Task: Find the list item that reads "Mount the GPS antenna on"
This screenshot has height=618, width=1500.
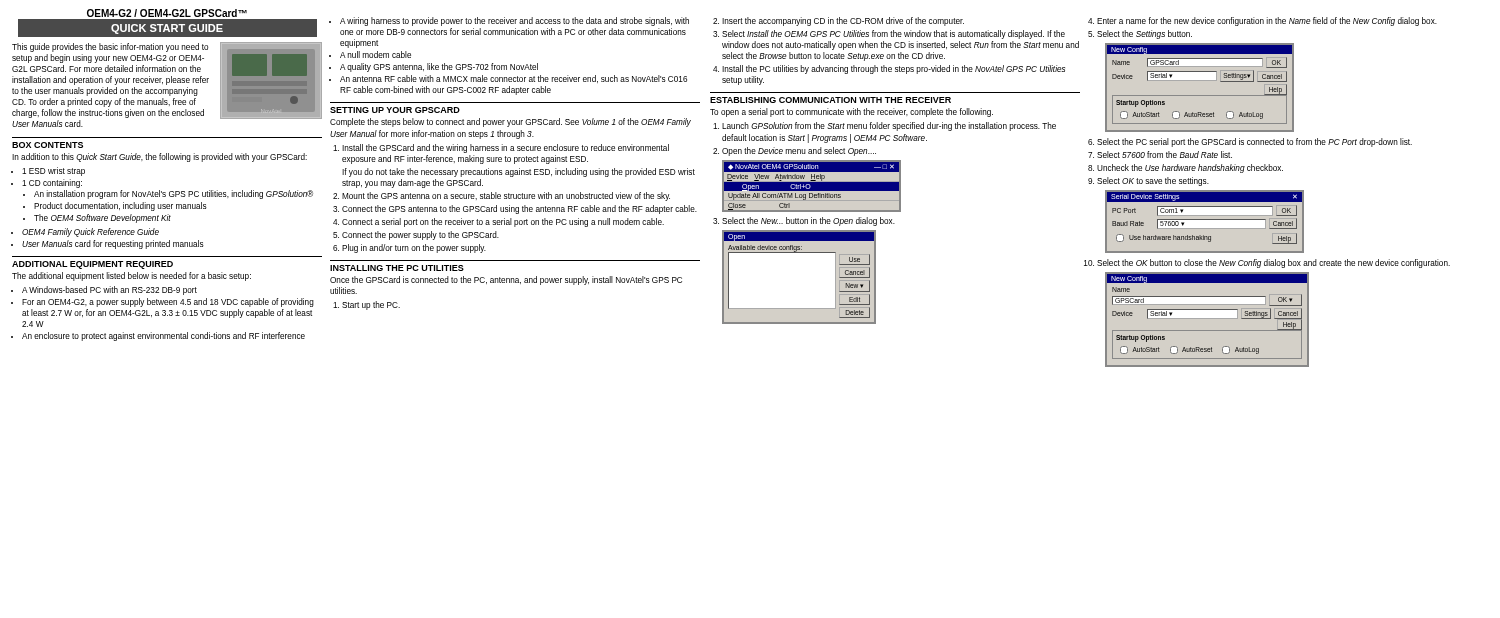Action: 506,196
